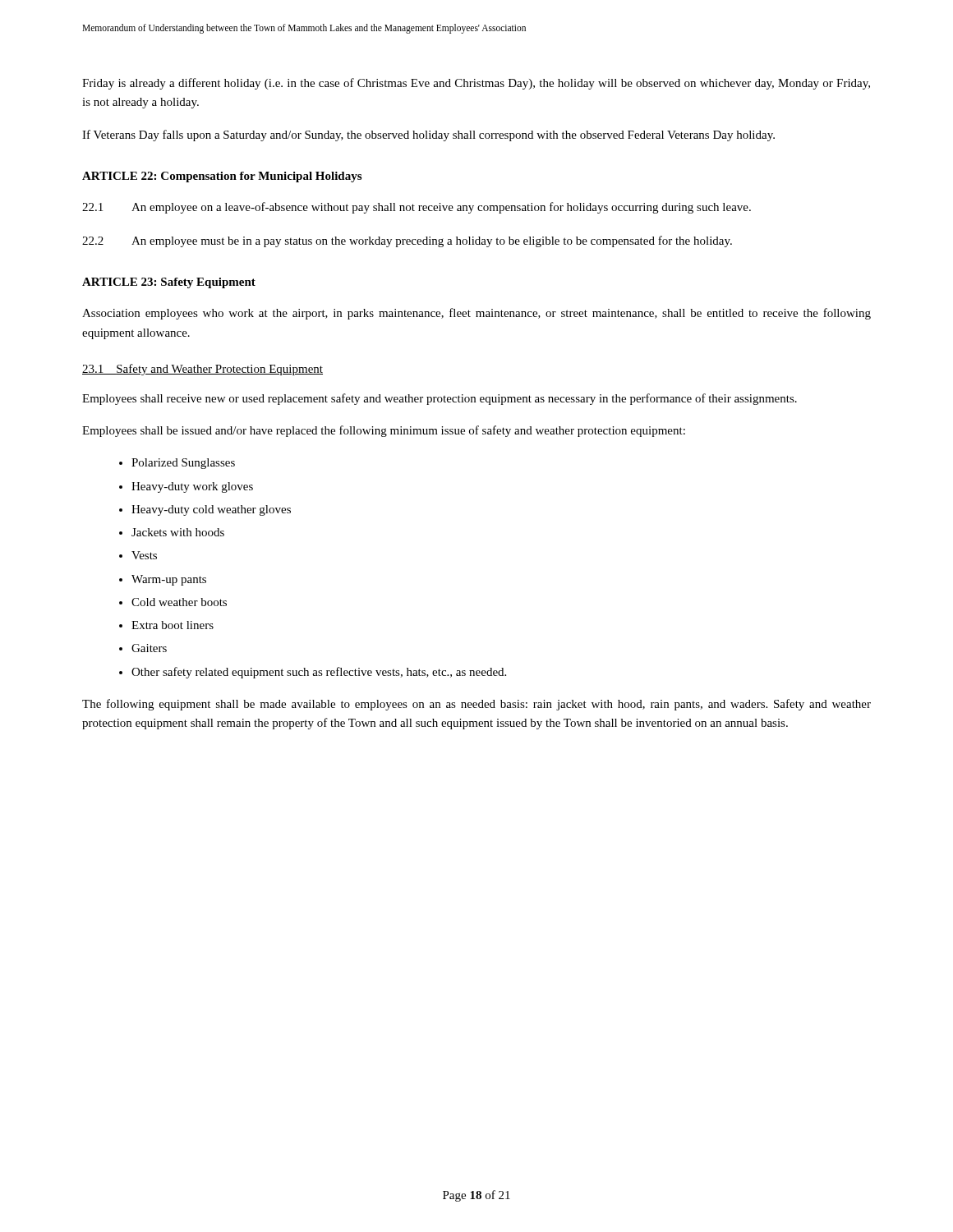This screenshot has height=1232, width=953.
Task: Find the text starting "The following equipment shall be"
Action: tap(476, 713)
